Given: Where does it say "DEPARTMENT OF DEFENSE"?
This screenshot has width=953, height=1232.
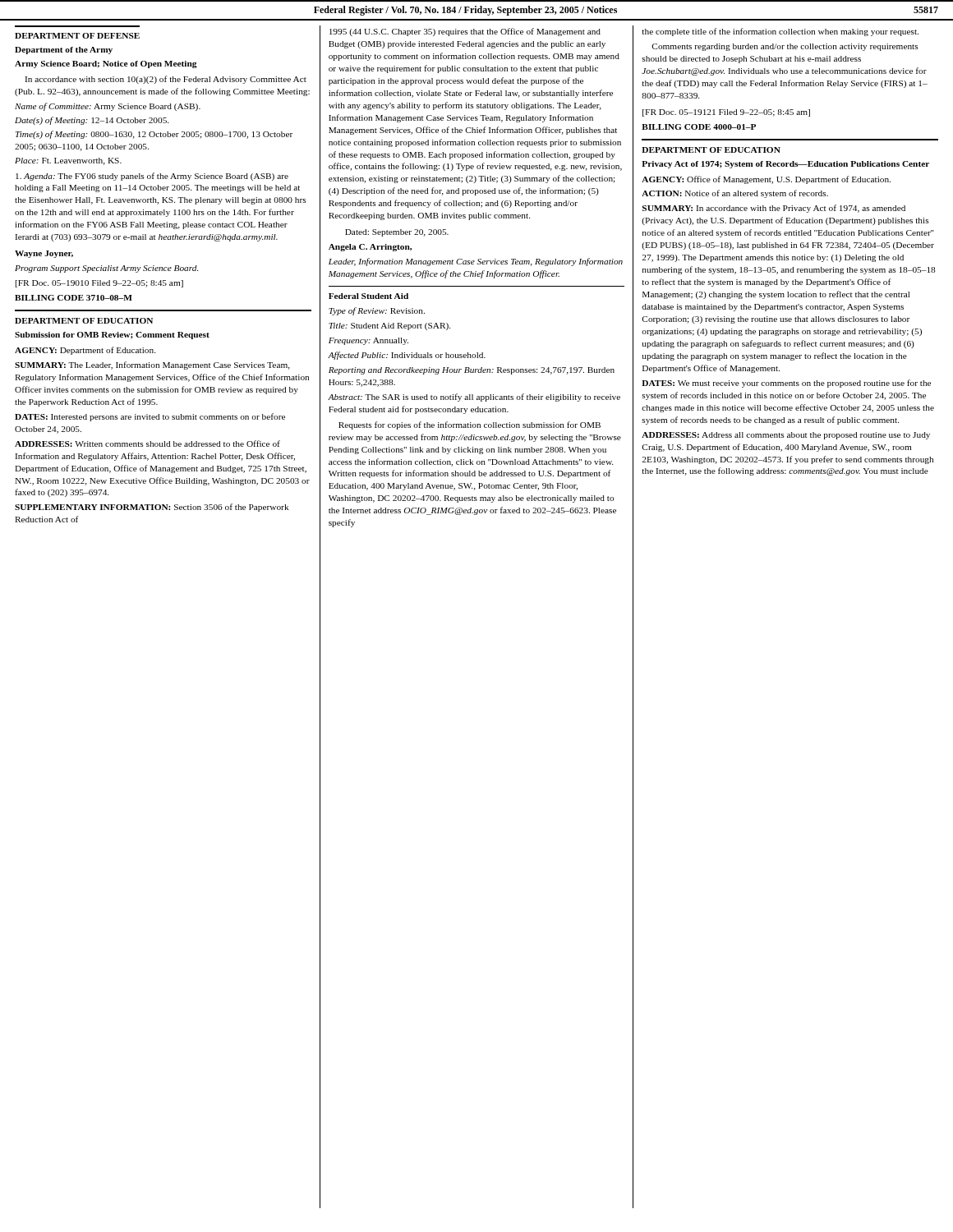Looking at the screenshot, I should coord(77,34).
